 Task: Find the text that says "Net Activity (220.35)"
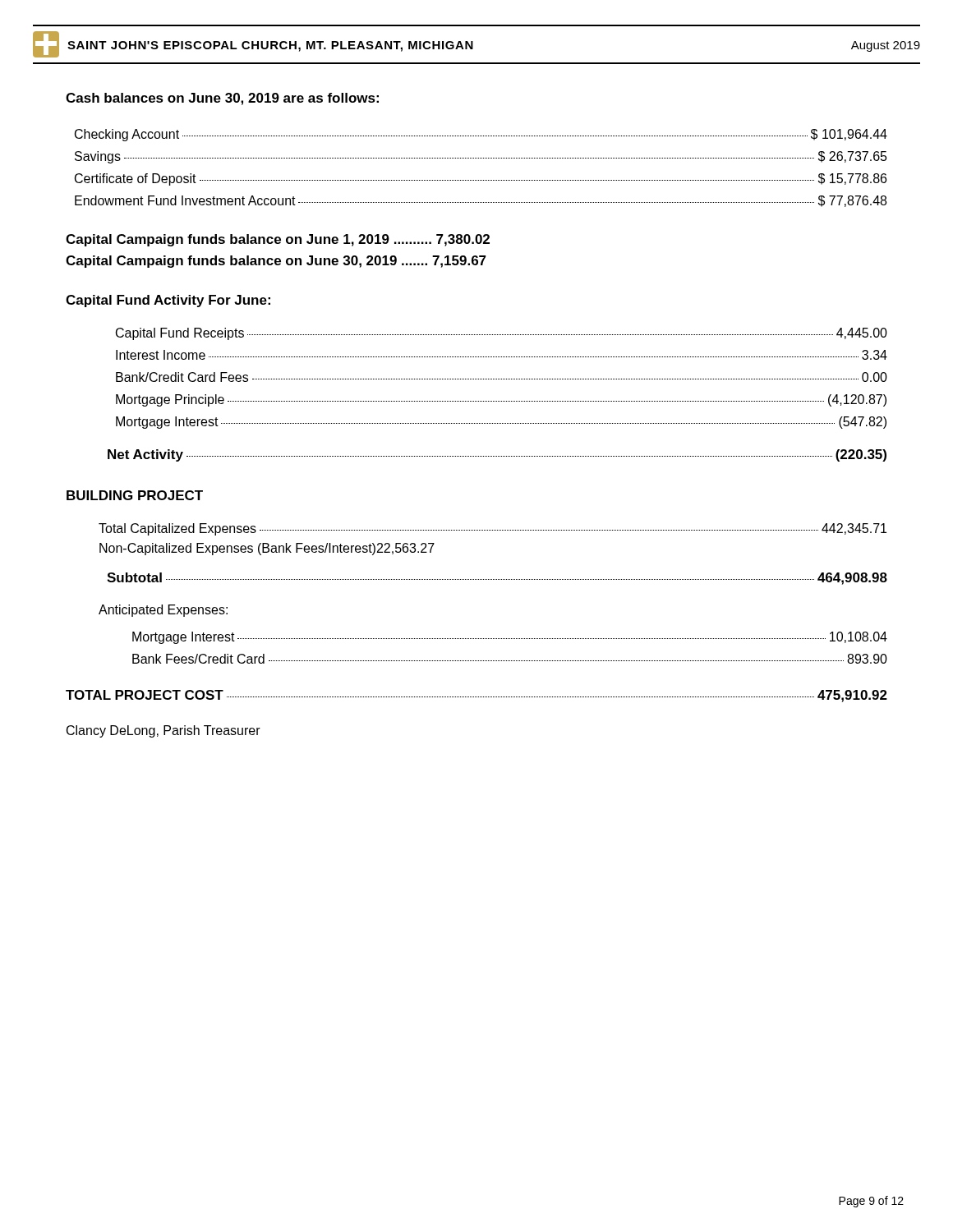(x=497, y=454)
